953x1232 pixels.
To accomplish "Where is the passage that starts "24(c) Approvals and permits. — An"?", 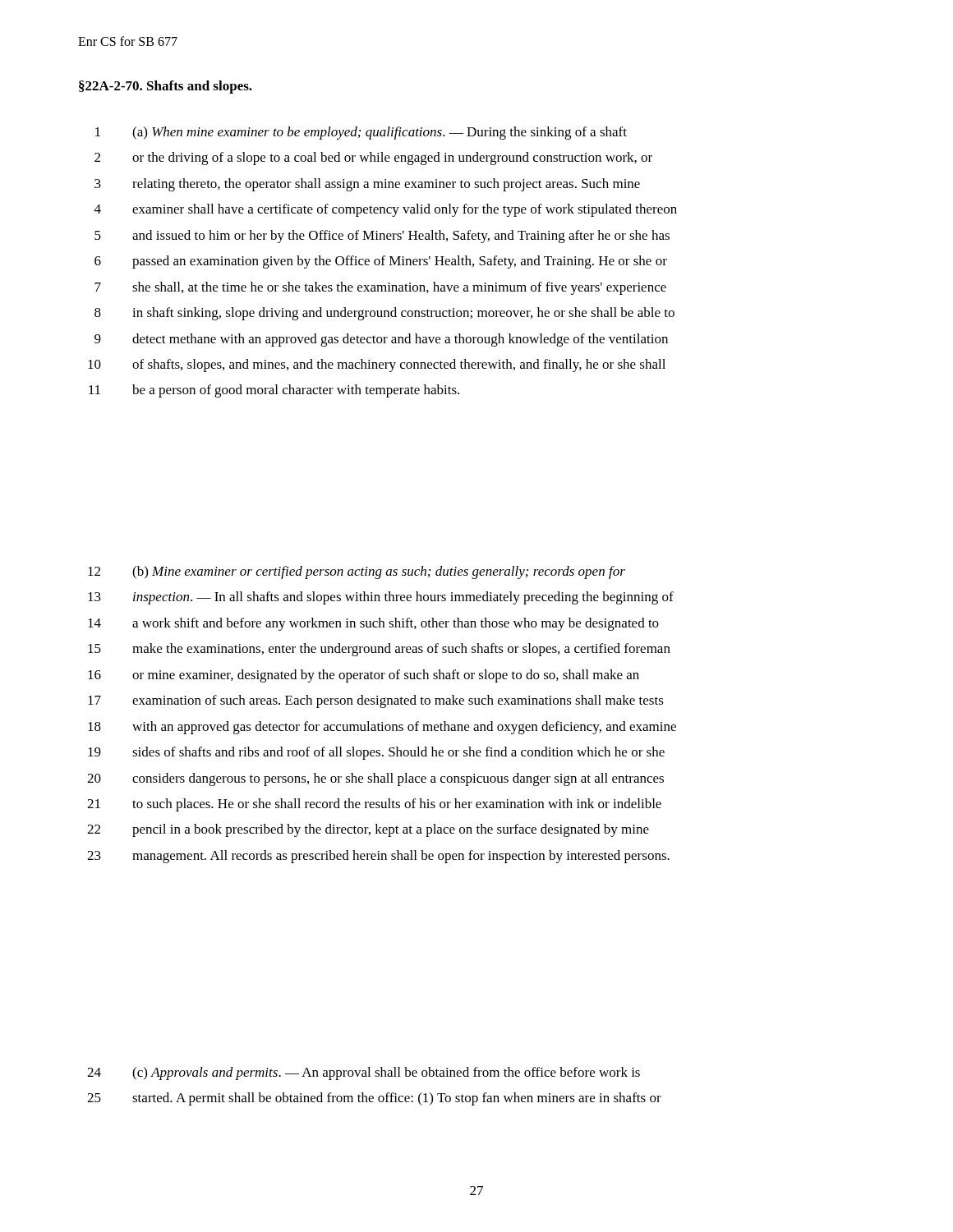I will 476,1085.
